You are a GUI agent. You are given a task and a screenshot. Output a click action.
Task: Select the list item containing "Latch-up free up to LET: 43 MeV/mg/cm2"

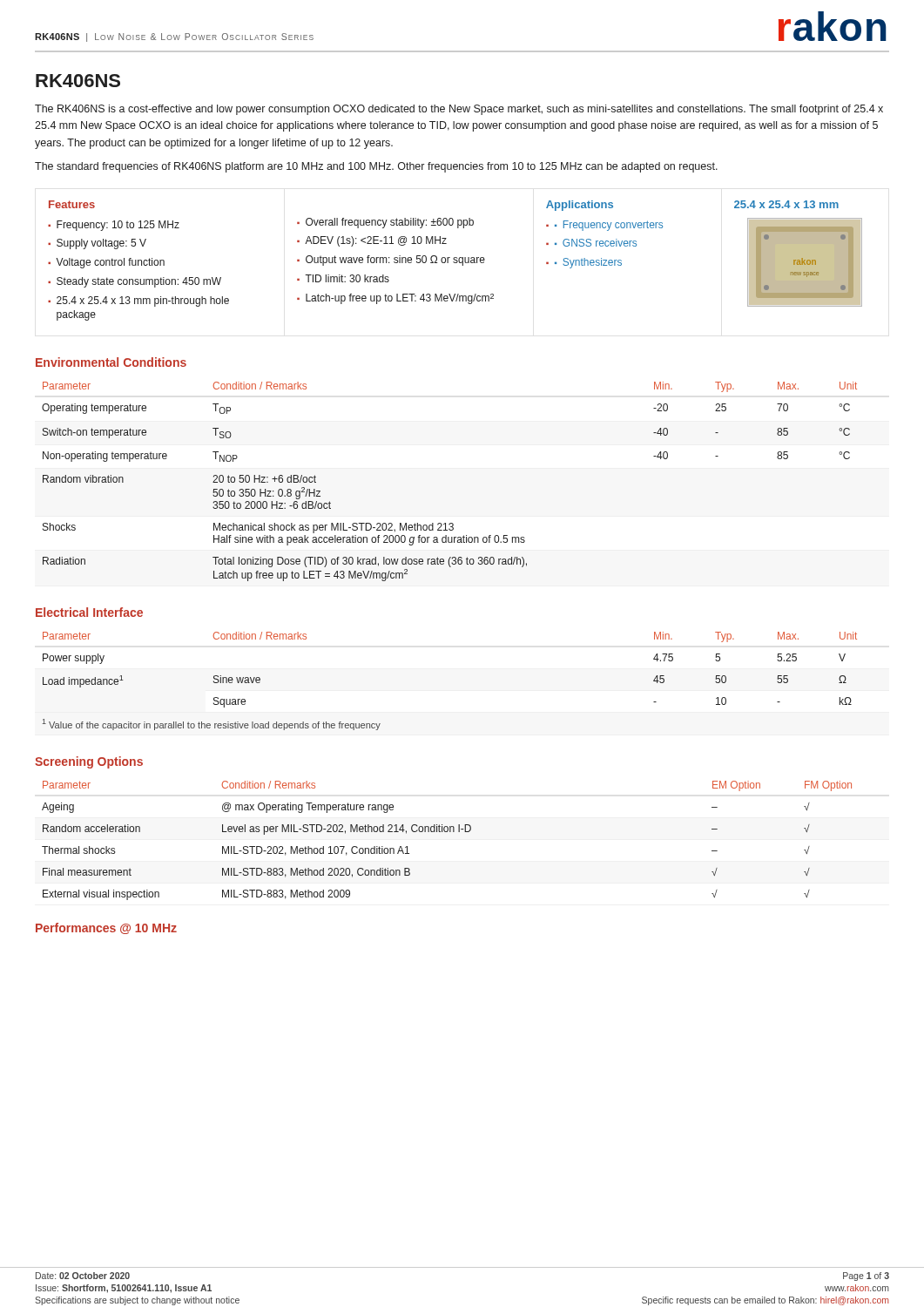point(400,297)
